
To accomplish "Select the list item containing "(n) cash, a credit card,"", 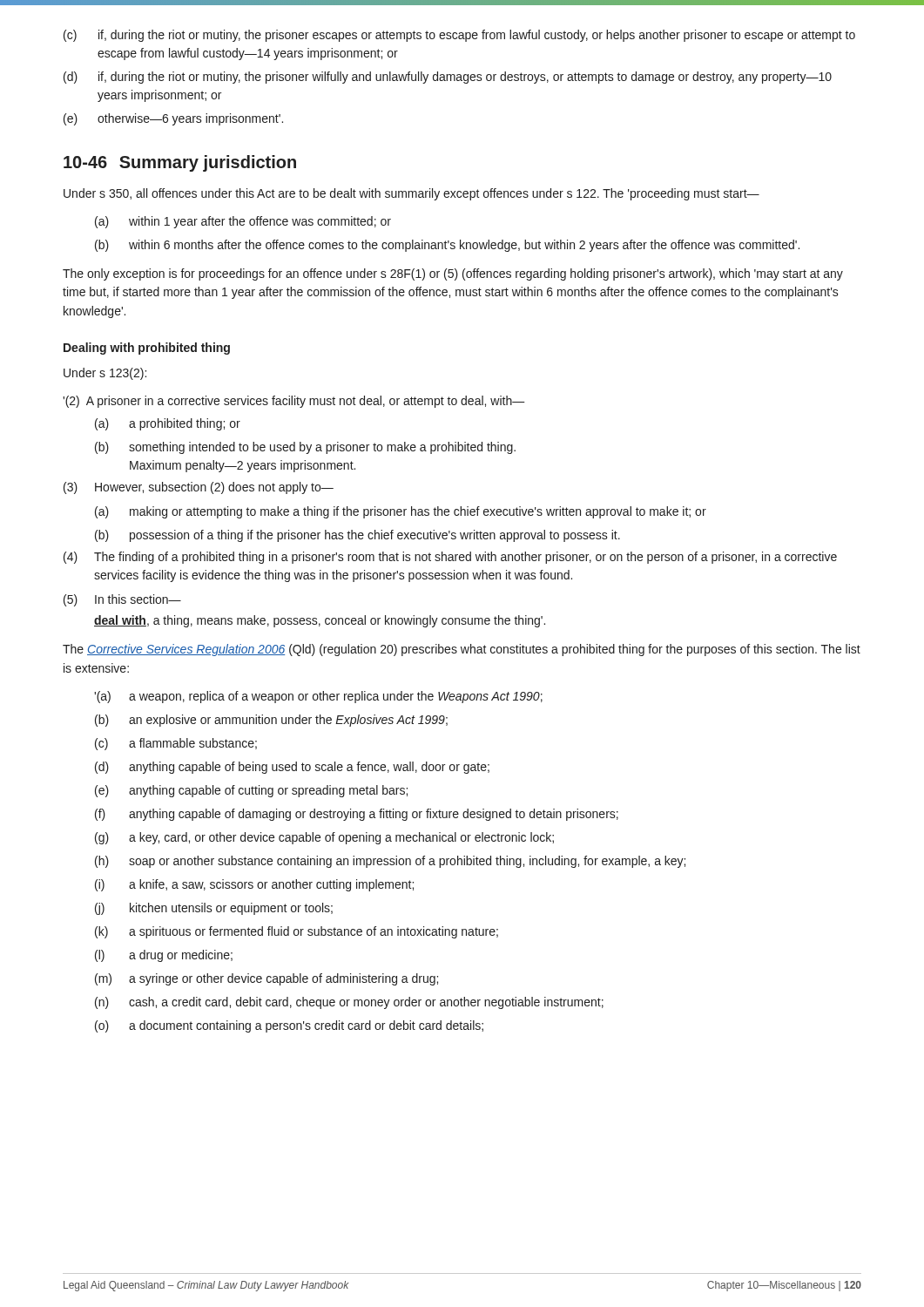I will tap(478, 1002).
